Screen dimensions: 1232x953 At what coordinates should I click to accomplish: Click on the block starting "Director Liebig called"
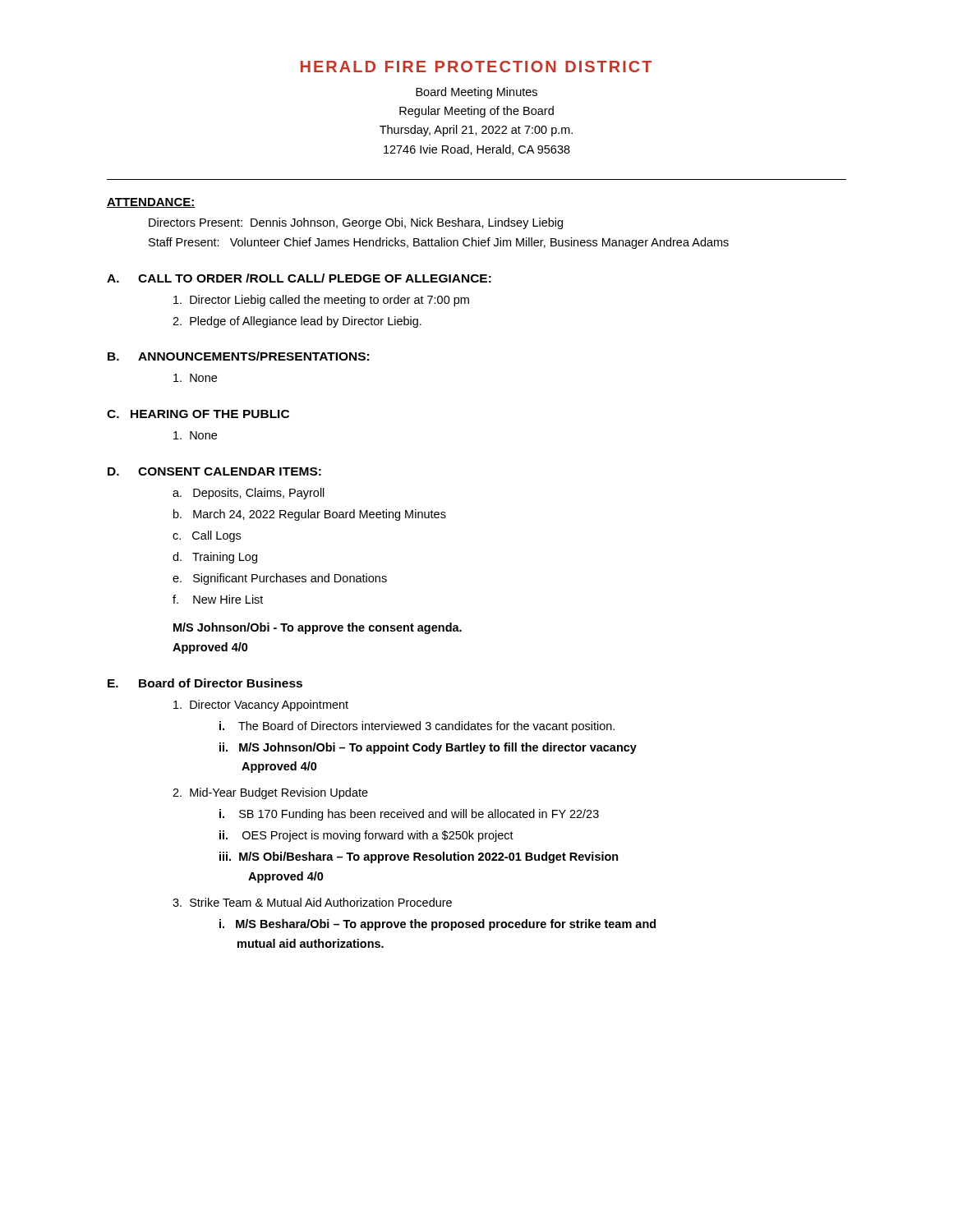321,299
